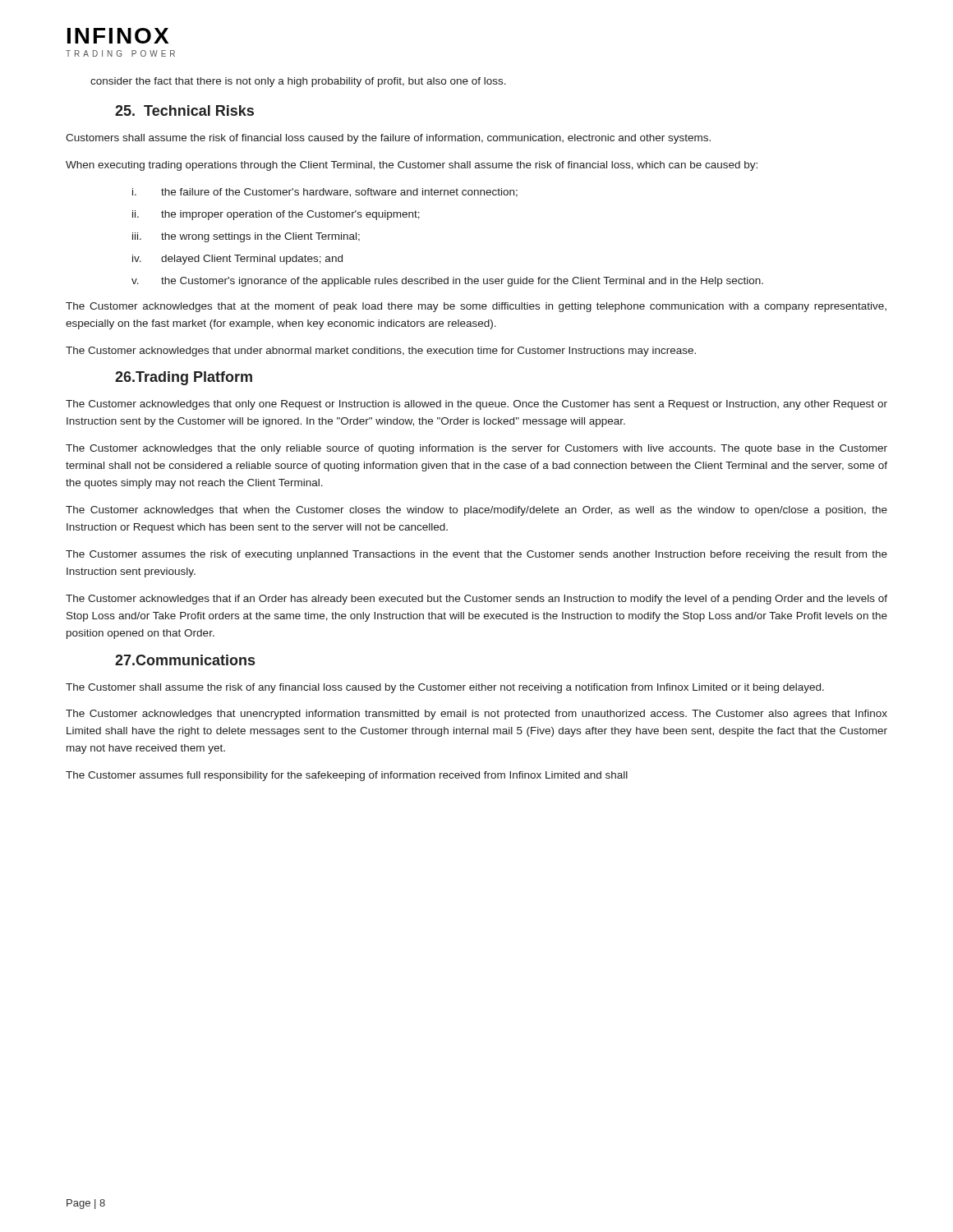Find the list item with the text "v. the Customer's ignorance of the applicable rules"
This screenshot has height=1232, width=953.
pos(509,281)
